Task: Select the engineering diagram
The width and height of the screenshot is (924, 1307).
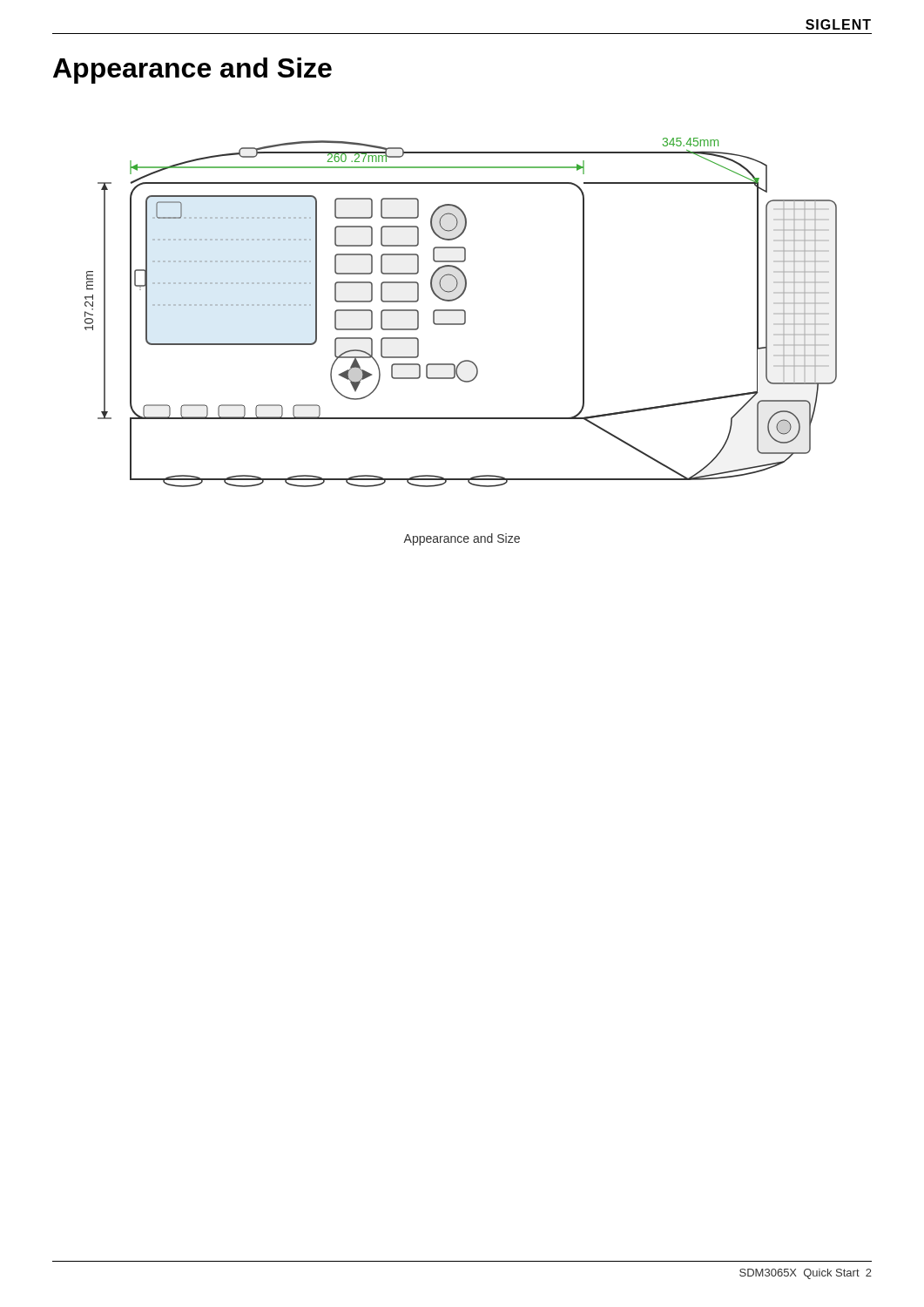Action: click(x=462, y=314)
